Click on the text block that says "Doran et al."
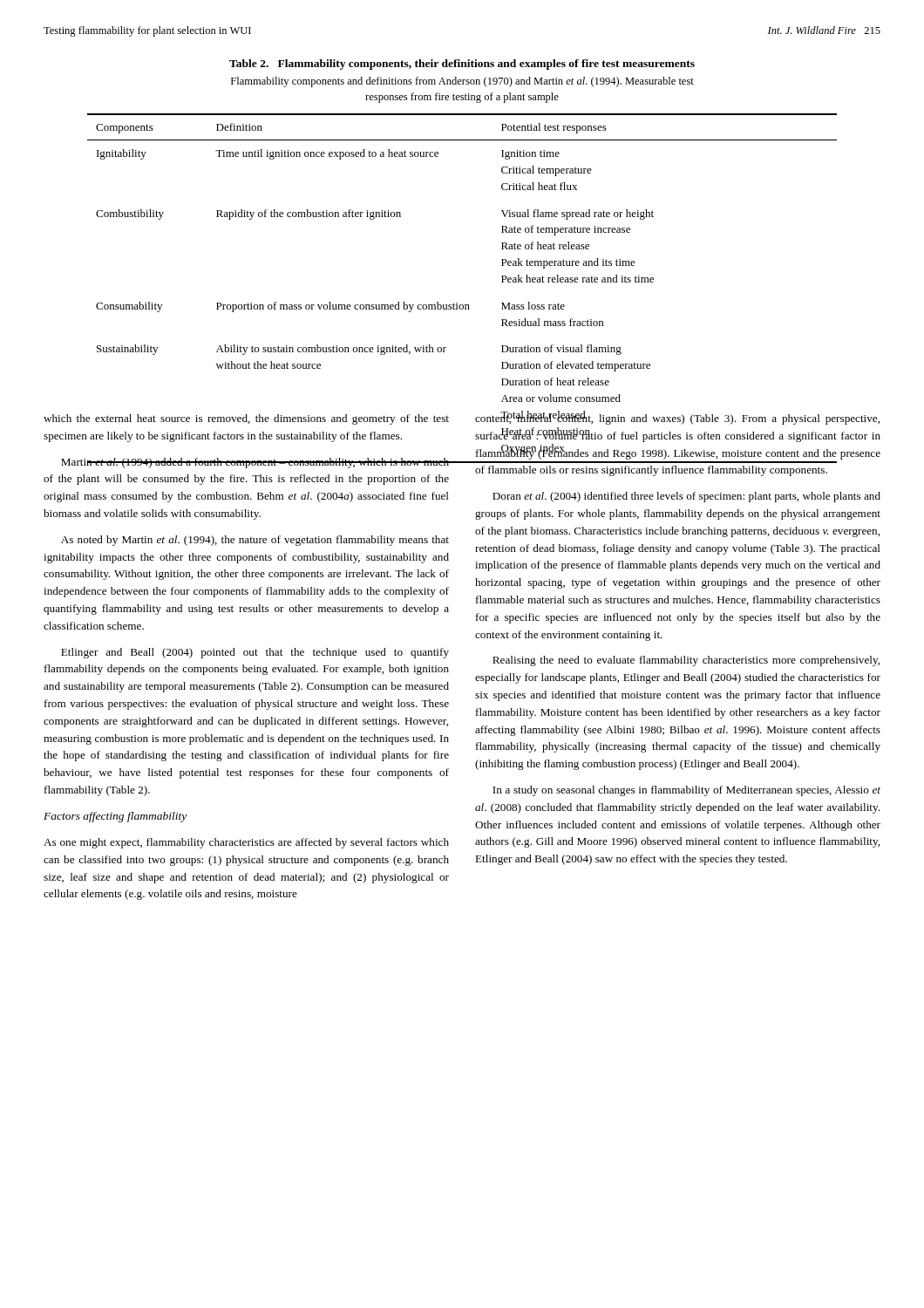Image resolution: width=924 pixels, height=1308 pixels. [678, 565]
